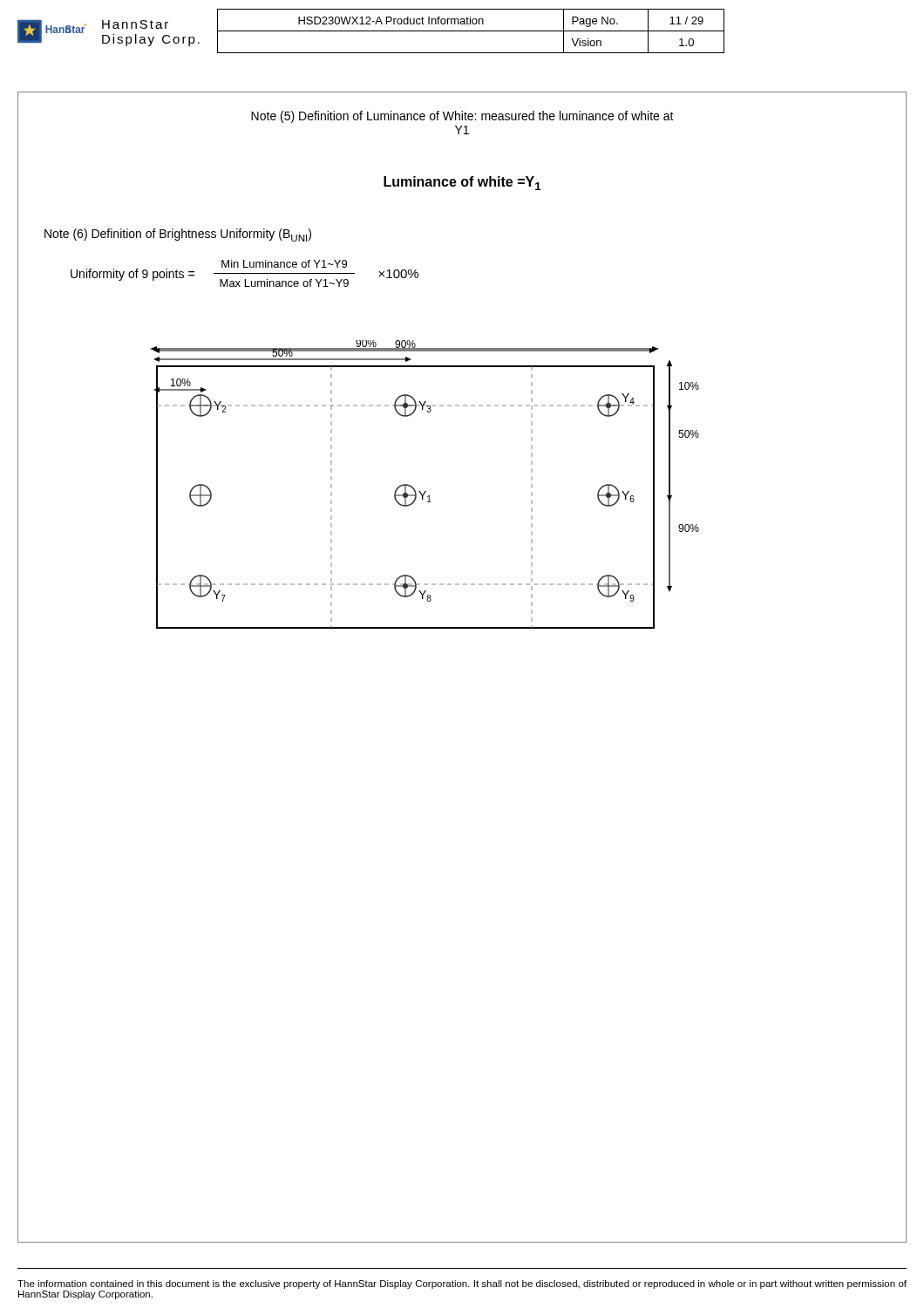Find the element starting "Uniformity of 9 points ="

[244, 273]
